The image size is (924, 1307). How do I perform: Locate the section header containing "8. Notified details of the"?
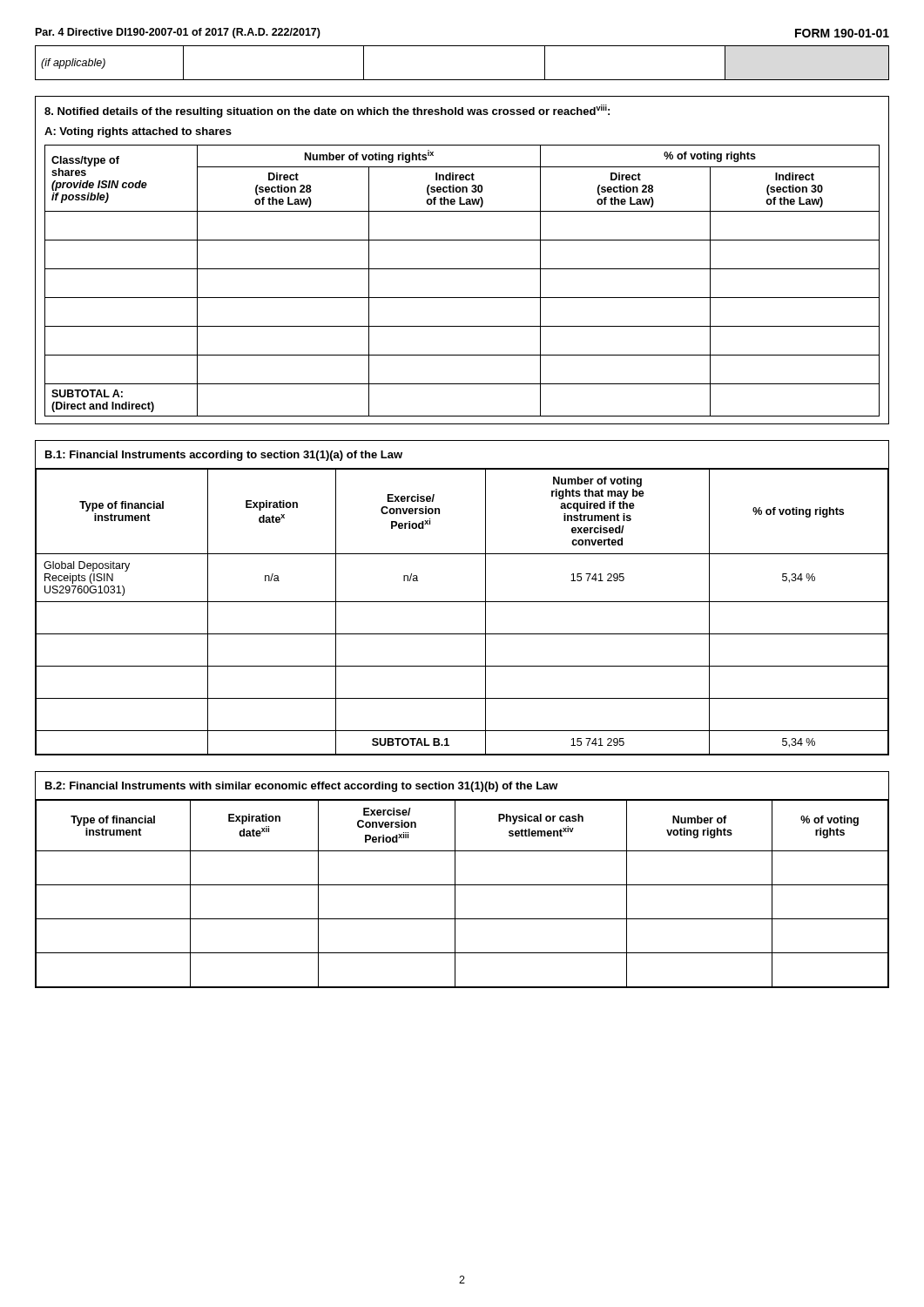pyautogui.click(x=328, y=111)
